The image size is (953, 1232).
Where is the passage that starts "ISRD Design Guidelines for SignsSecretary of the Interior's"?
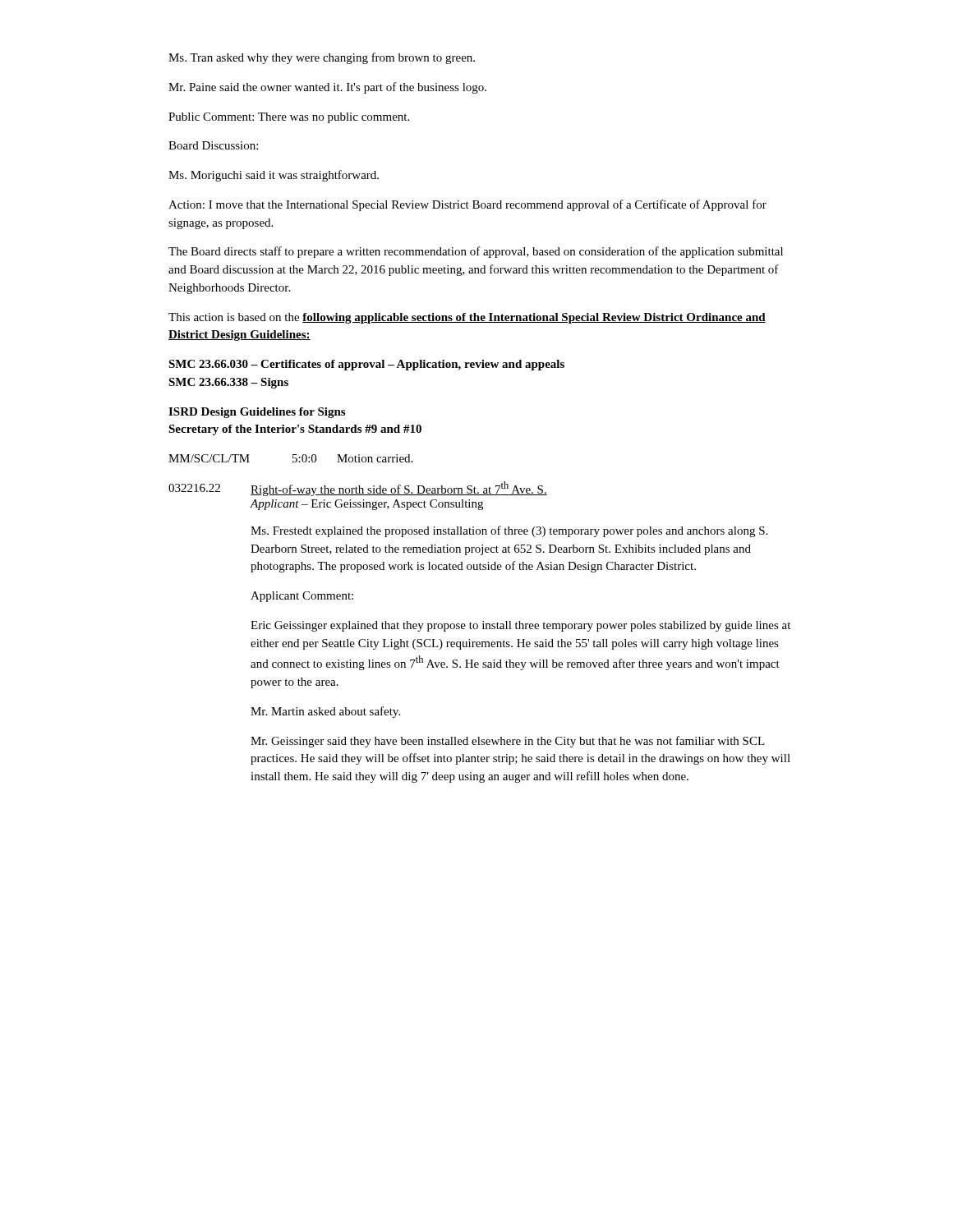click(295, 420)
